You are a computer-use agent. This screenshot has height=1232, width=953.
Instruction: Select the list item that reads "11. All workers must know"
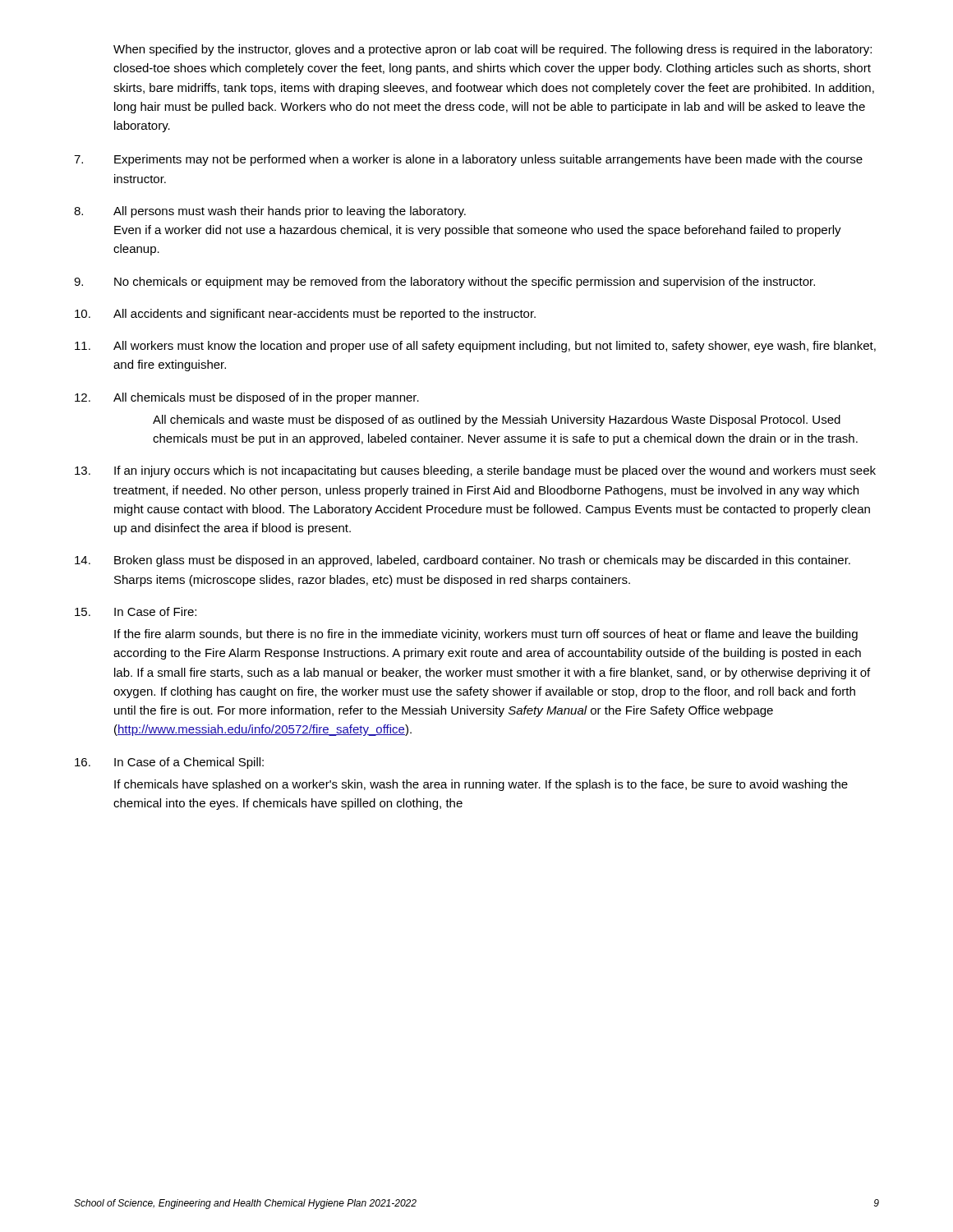[x=476, y=355]
